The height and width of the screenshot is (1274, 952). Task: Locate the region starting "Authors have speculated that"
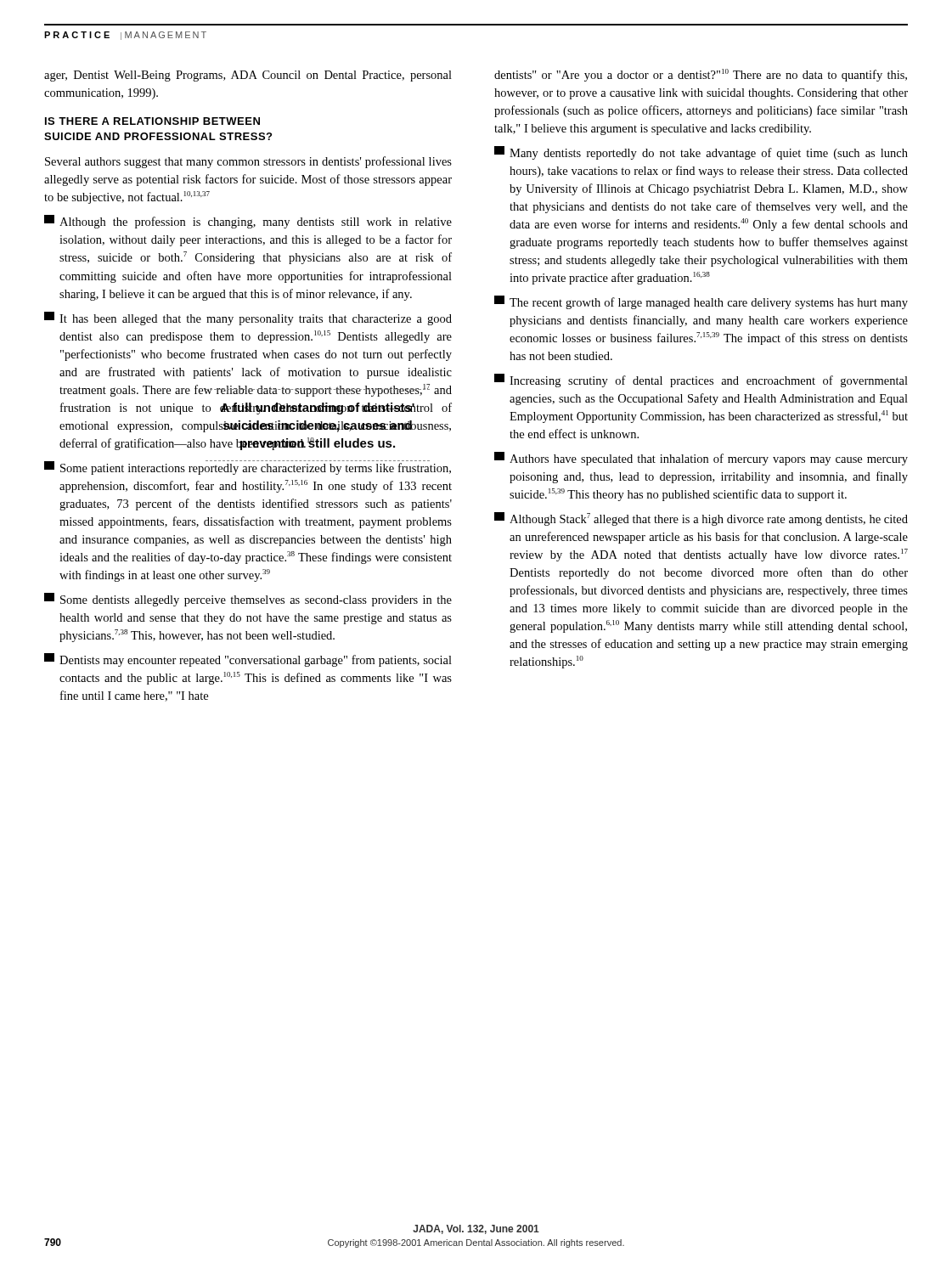point(701,477)
